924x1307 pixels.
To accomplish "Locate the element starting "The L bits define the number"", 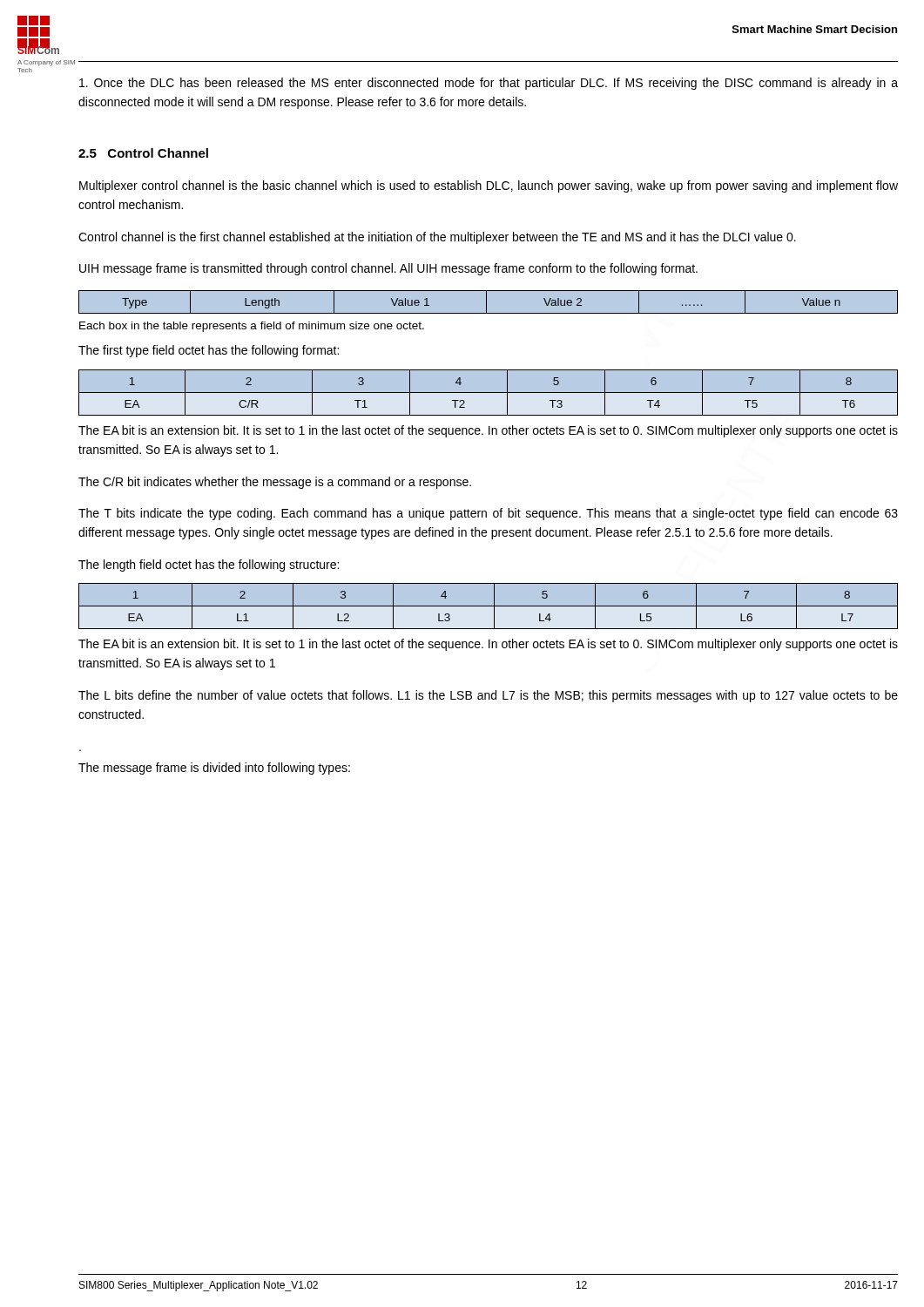I will click(x=488, y=705).
